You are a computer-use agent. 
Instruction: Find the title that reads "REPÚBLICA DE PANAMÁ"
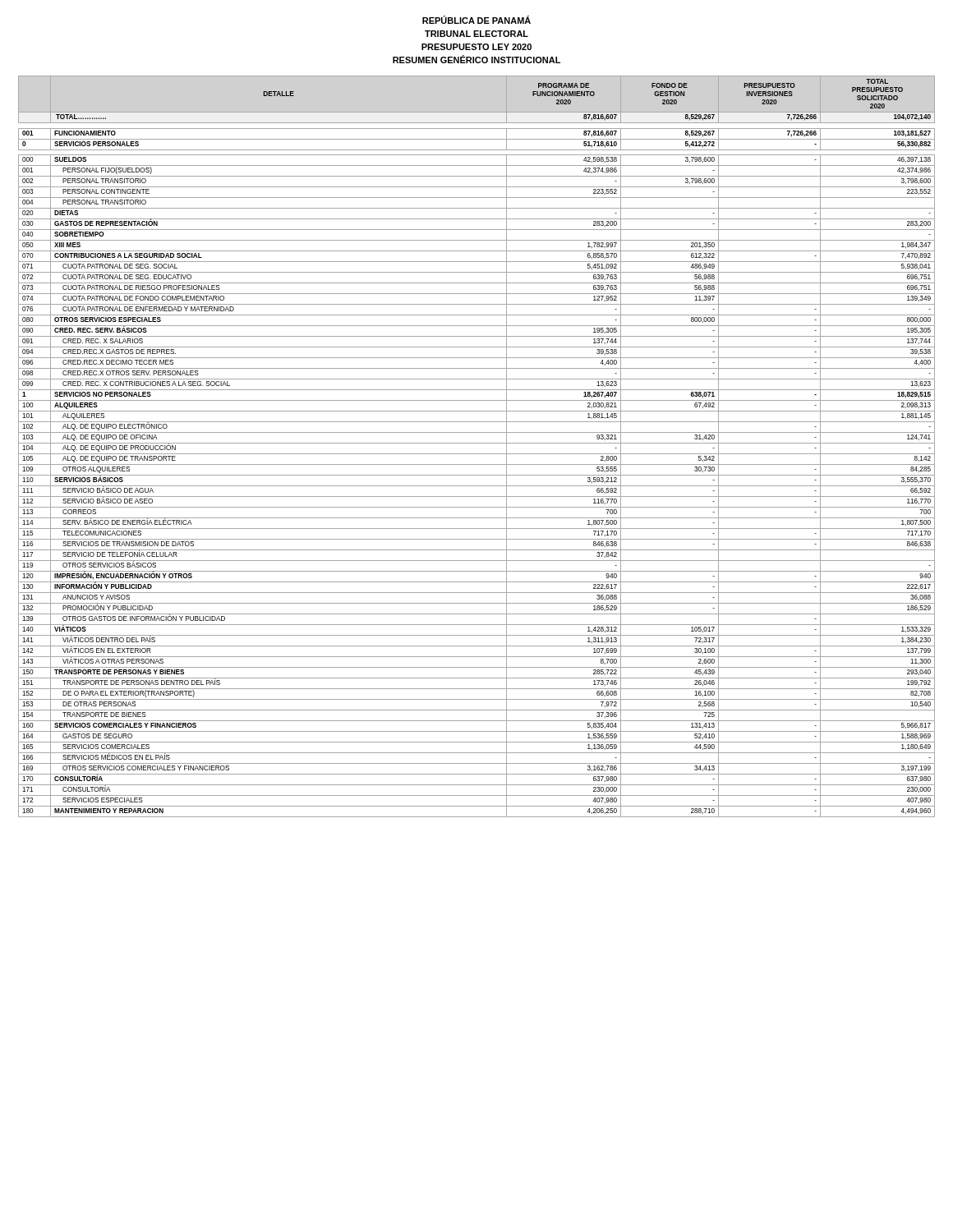[x=476, y=41]
